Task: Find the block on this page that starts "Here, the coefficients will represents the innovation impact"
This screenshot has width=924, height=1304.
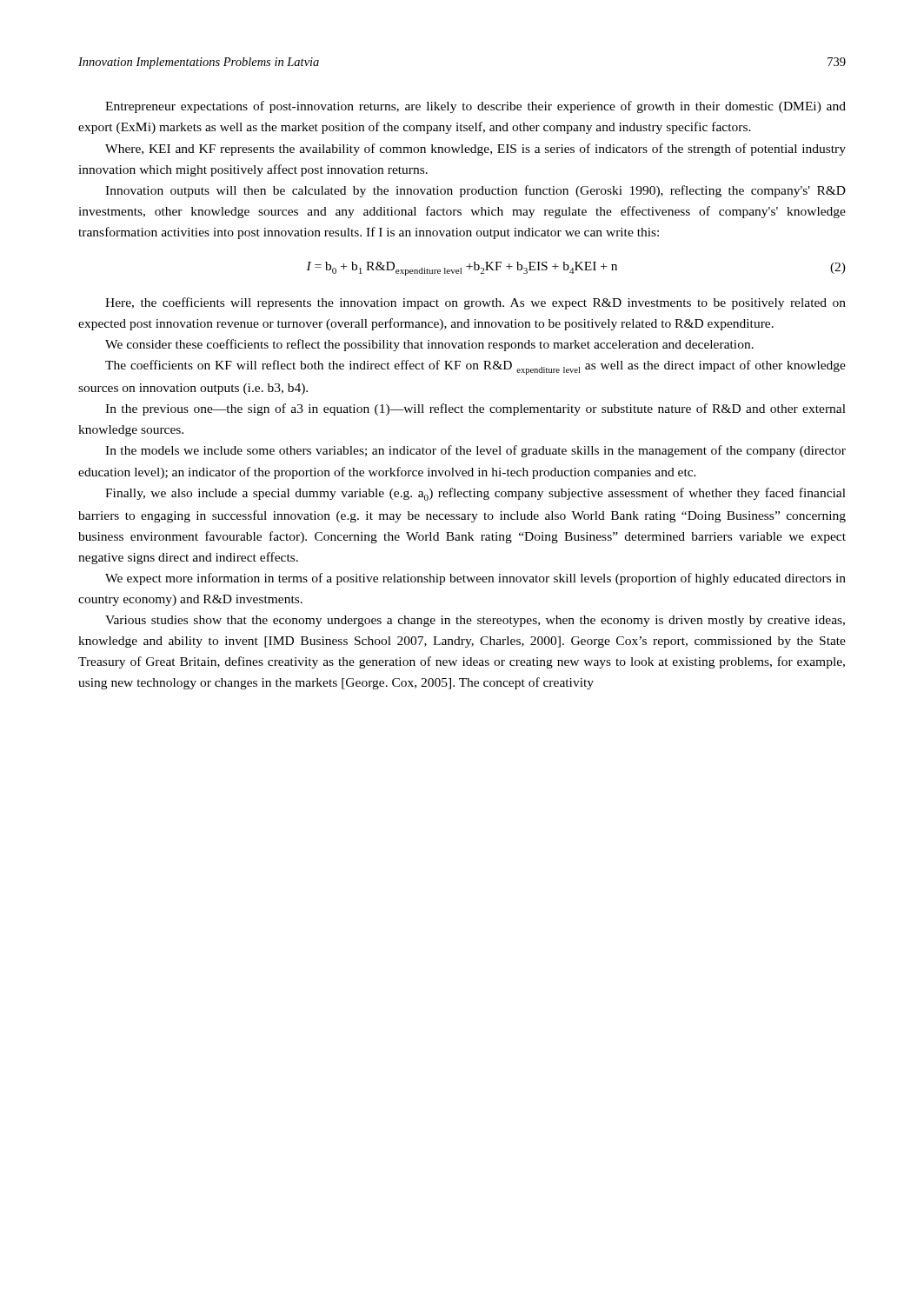Action: 462,313
